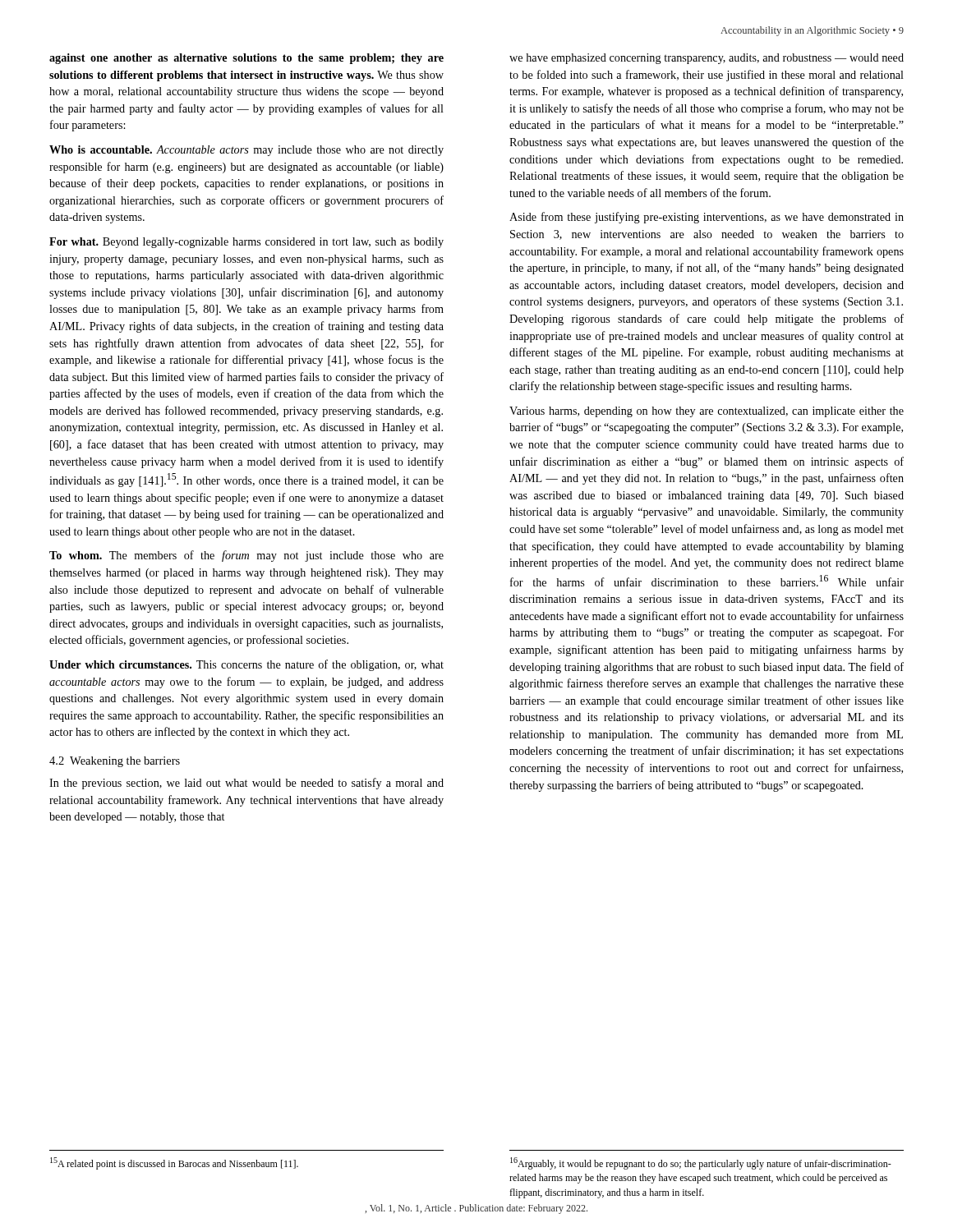This screenshot has height=1232, width=953.
Task: Point to the block beginning "In the previous section, we laid"
Action: point(246,800)
